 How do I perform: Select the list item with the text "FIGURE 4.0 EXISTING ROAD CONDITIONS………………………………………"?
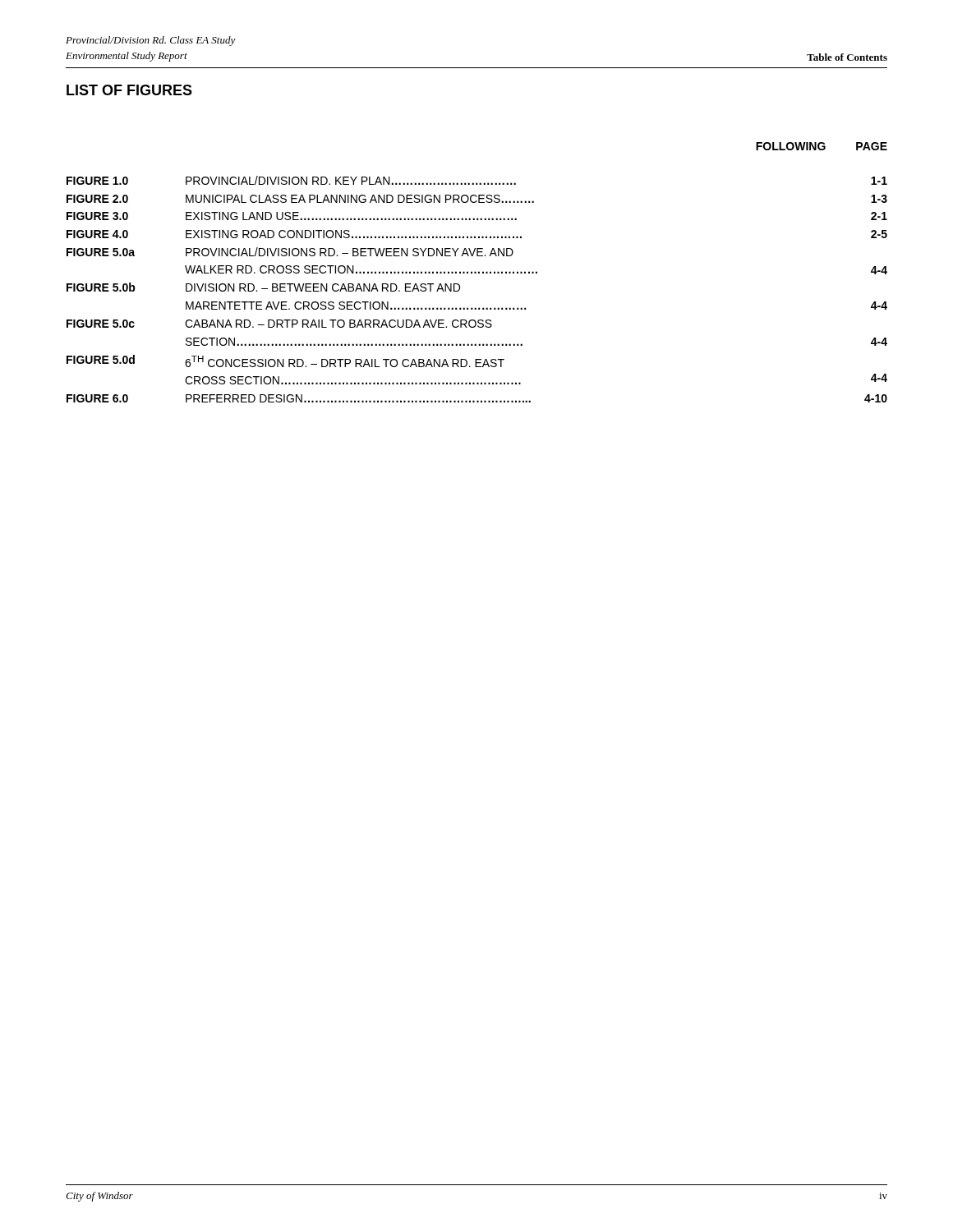point(476,235)
